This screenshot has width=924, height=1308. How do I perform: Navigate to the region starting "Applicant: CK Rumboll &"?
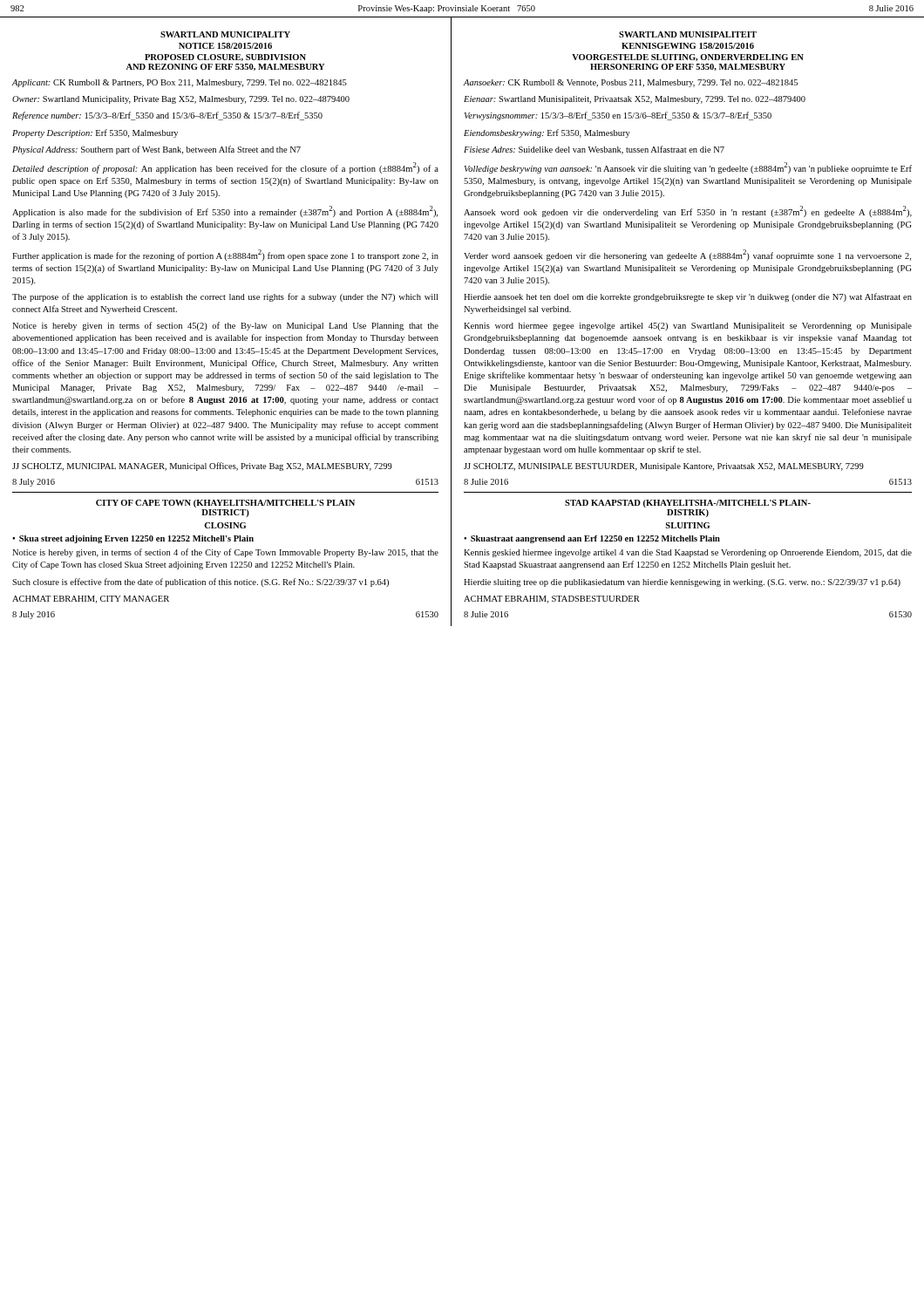tap(180, 82)
